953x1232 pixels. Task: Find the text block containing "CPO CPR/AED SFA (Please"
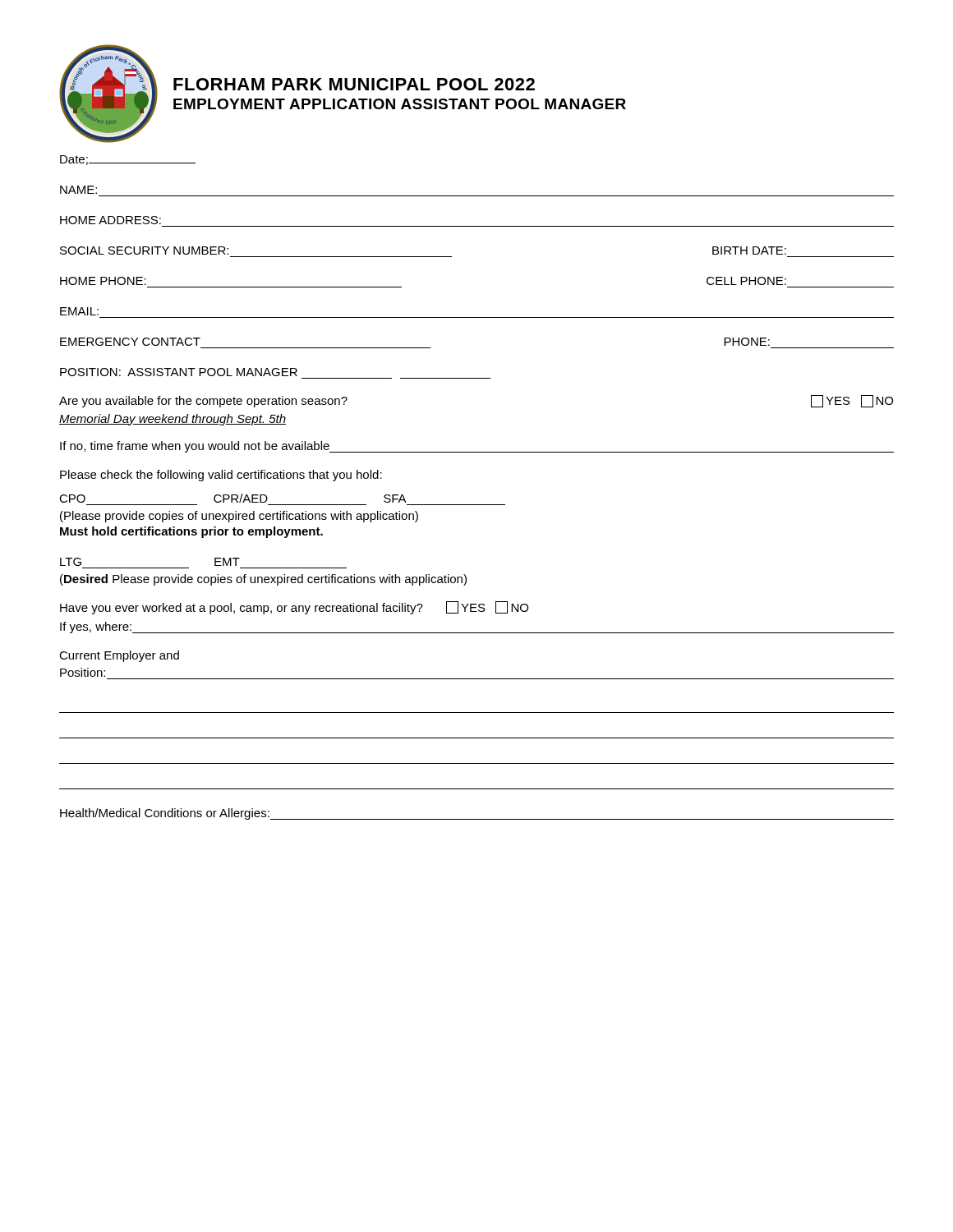pyautogui.click(x=476, y=513)
